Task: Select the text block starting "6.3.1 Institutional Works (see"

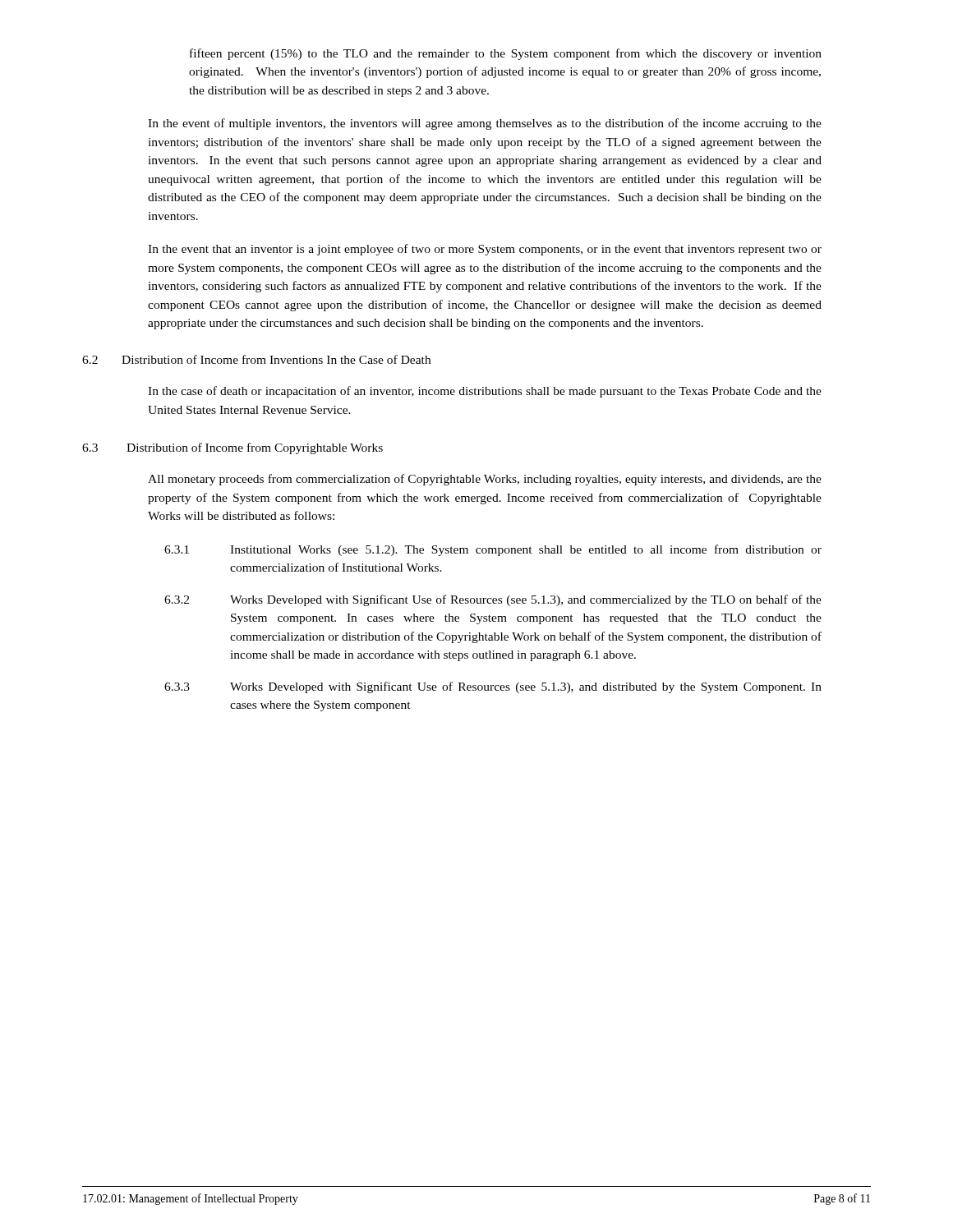Action: (x=493, y=559)
